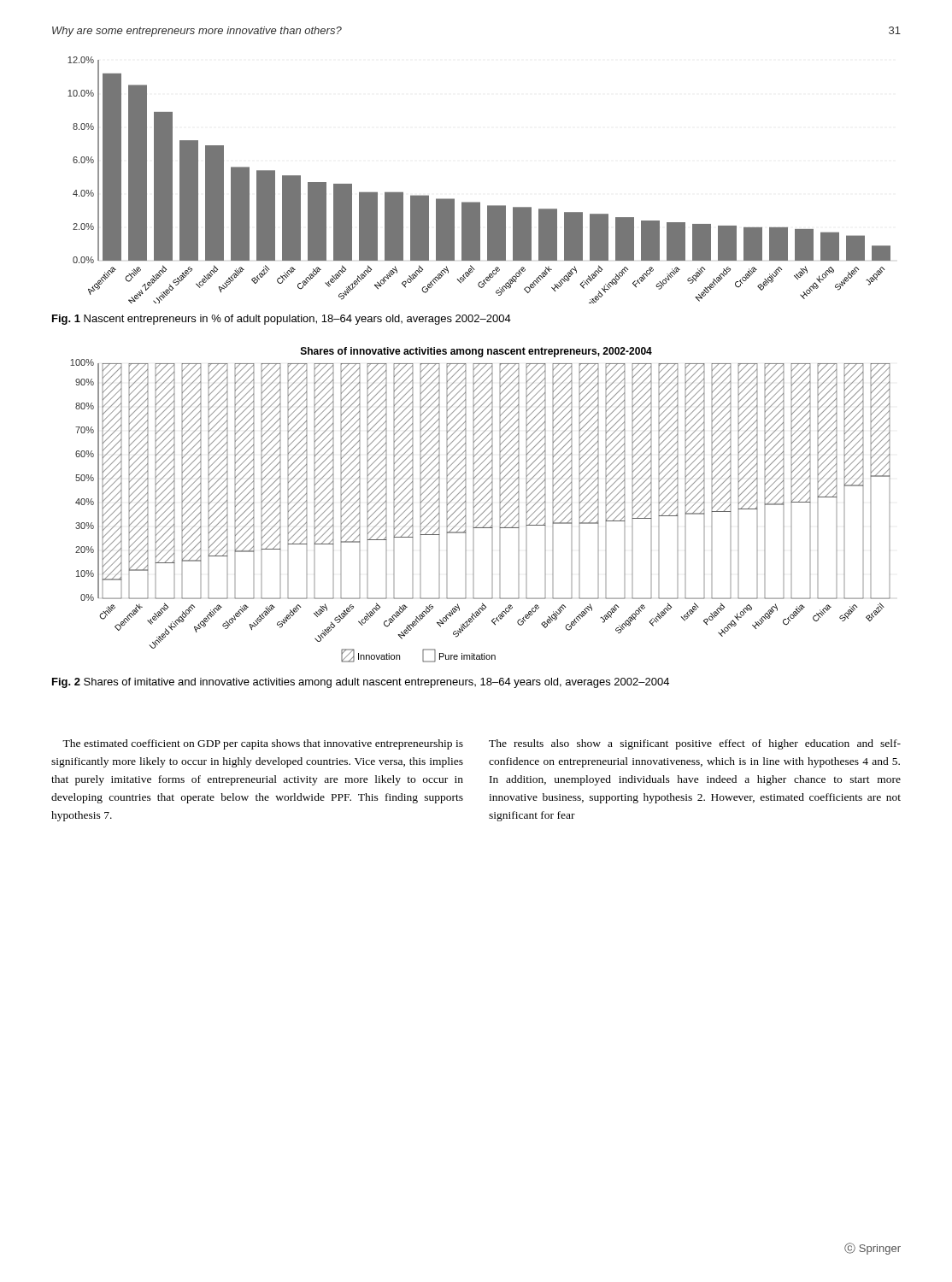Select the stacked bar chart
The height and width of the screenshot is (1282, 952).
tap(476, 504)
